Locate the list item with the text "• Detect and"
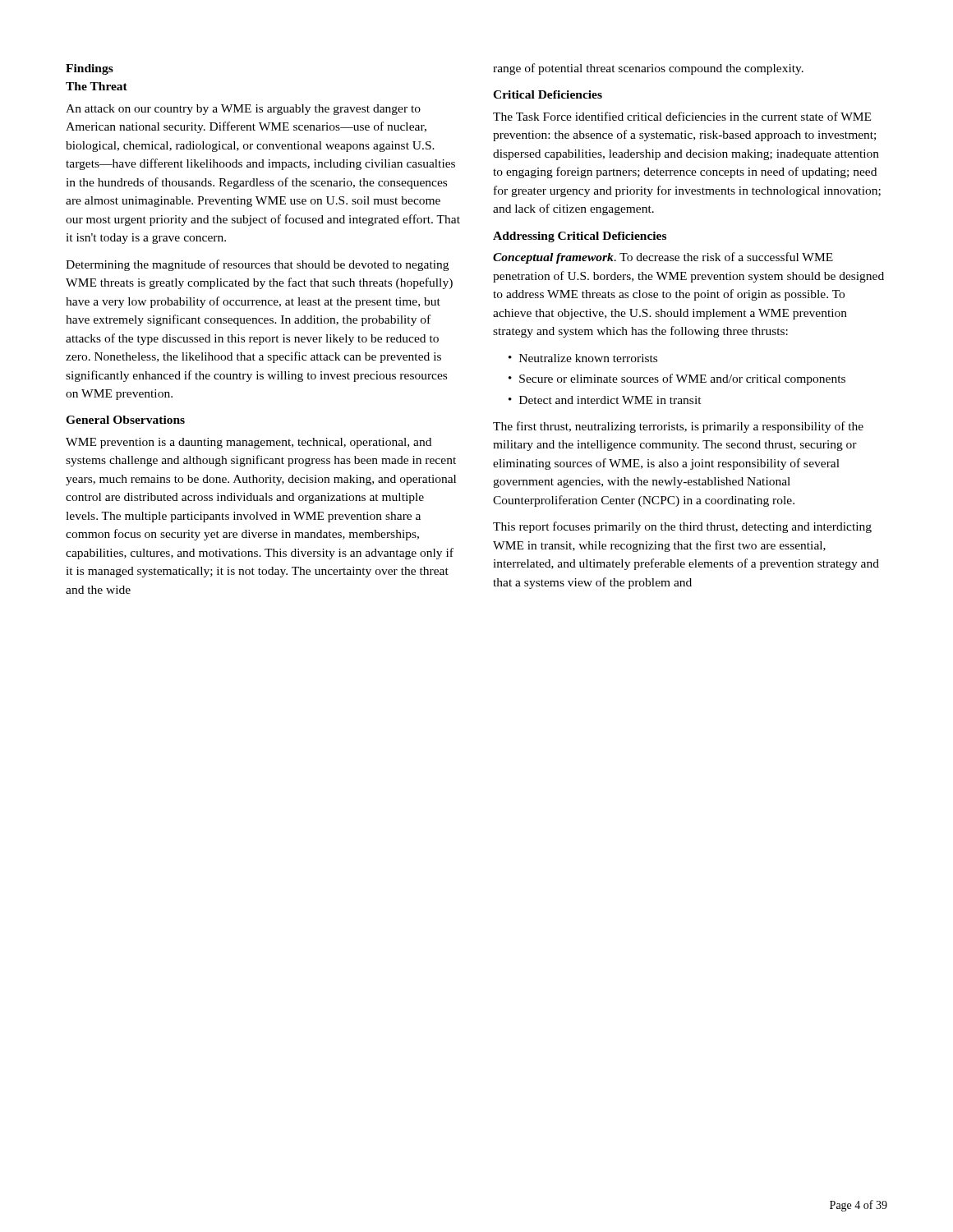The height and width of the screenshot is (1232, 953). click(x=604, y=400)
